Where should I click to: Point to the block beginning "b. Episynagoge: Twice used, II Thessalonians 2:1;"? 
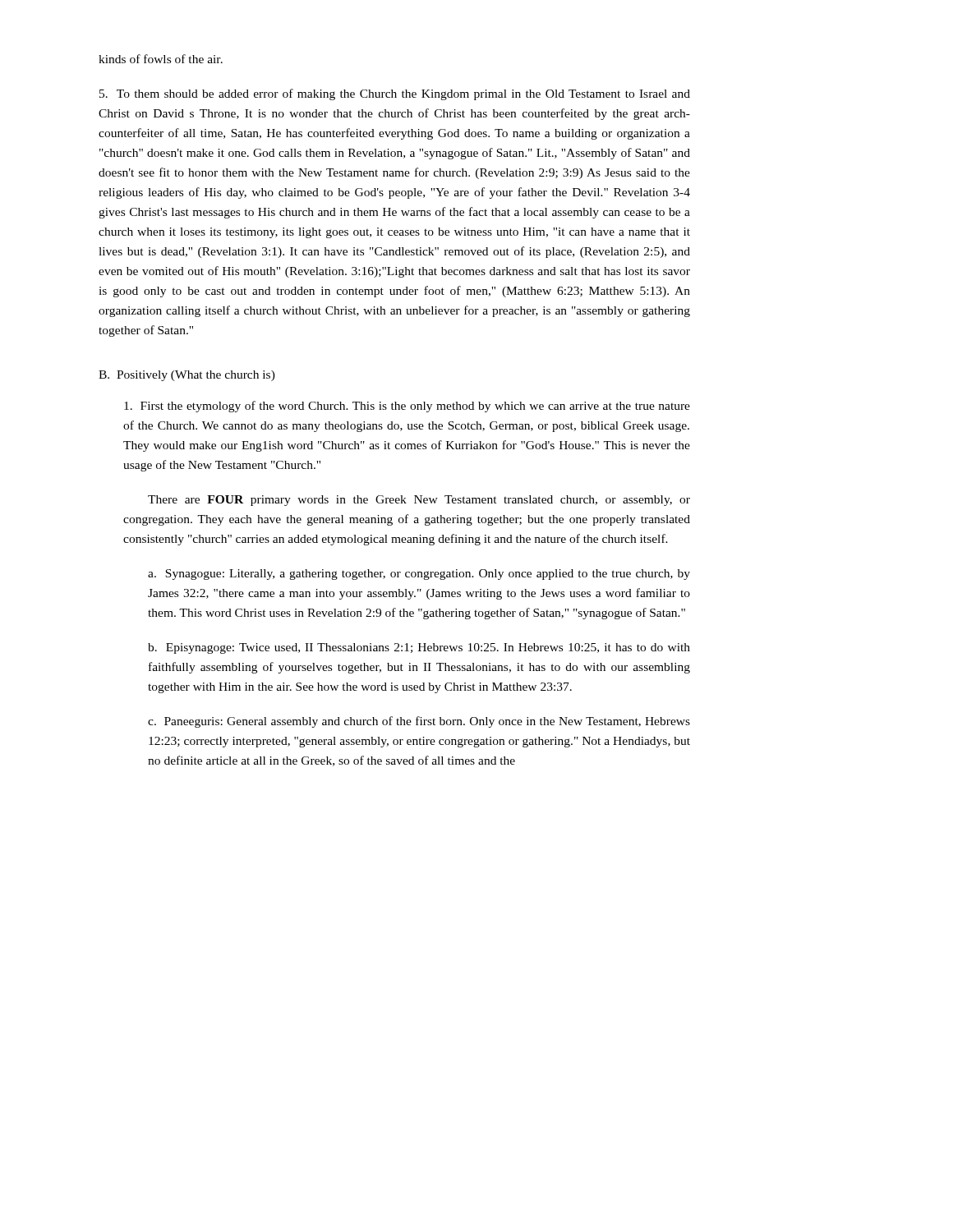coord(419,667)
